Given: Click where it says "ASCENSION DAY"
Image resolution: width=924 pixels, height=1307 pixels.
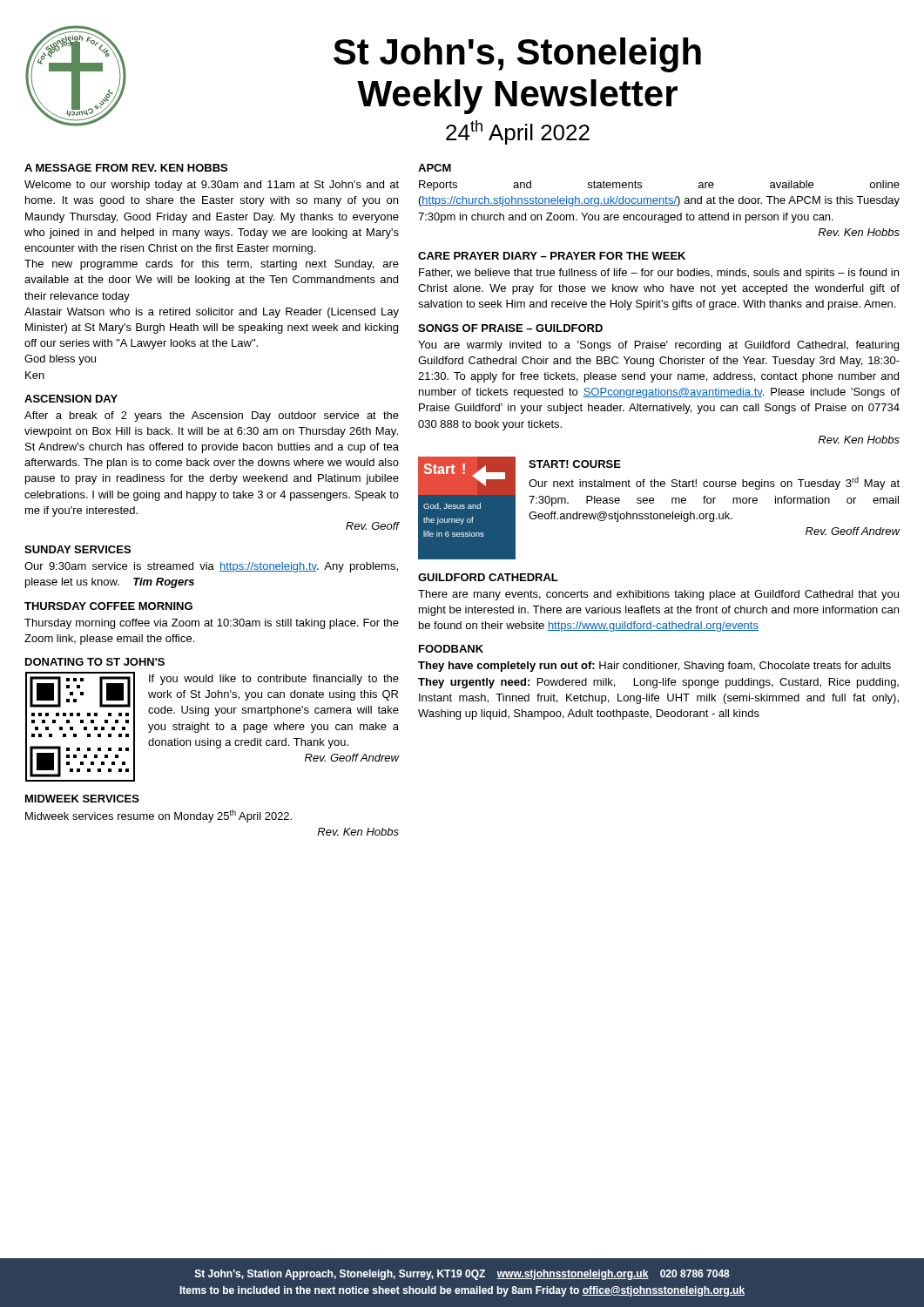Looking at the screenshot, I should [71, 398].
